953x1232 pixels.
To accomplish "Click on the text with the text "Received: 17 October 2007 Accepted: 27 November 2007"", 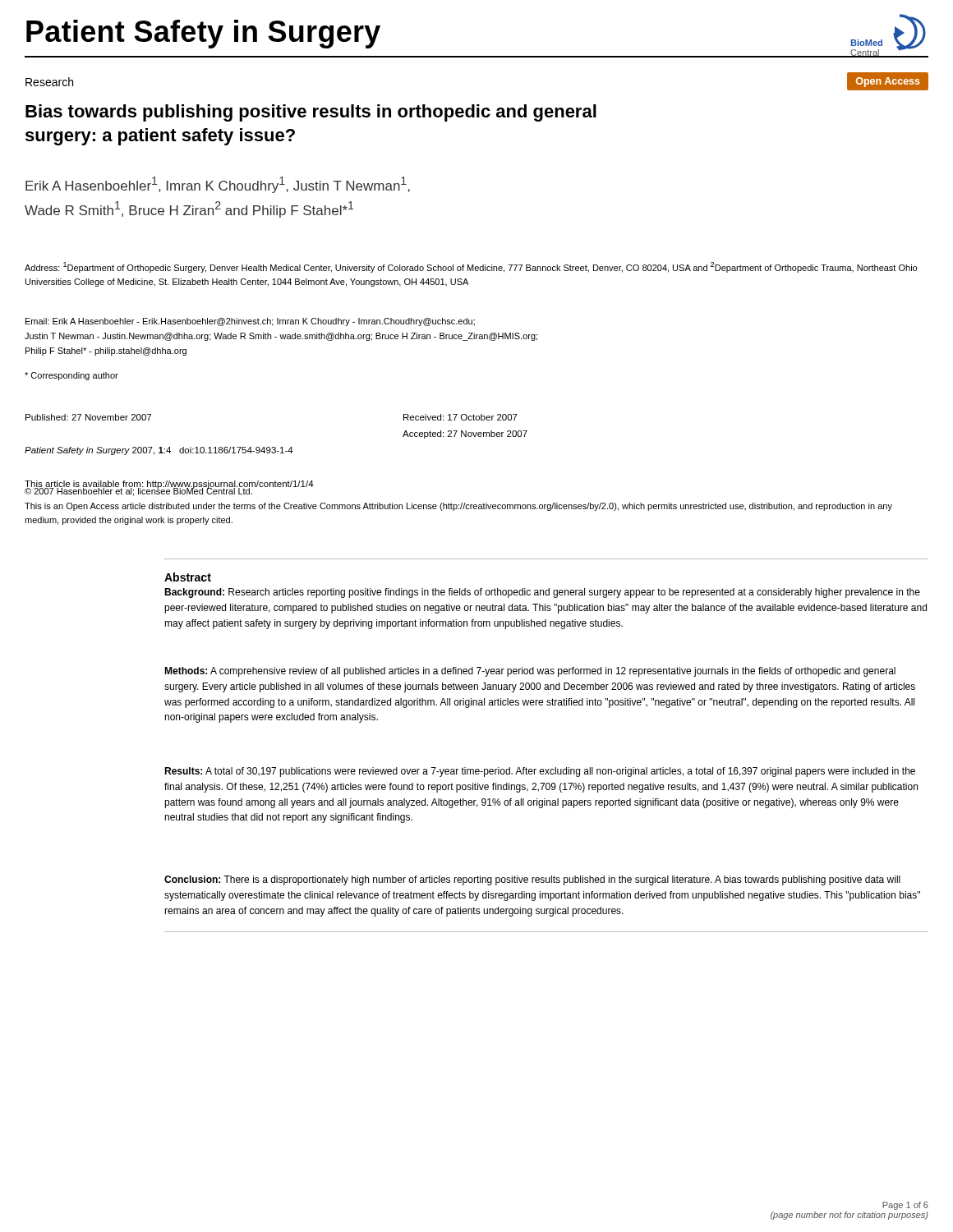I will (x=465, y=426).
